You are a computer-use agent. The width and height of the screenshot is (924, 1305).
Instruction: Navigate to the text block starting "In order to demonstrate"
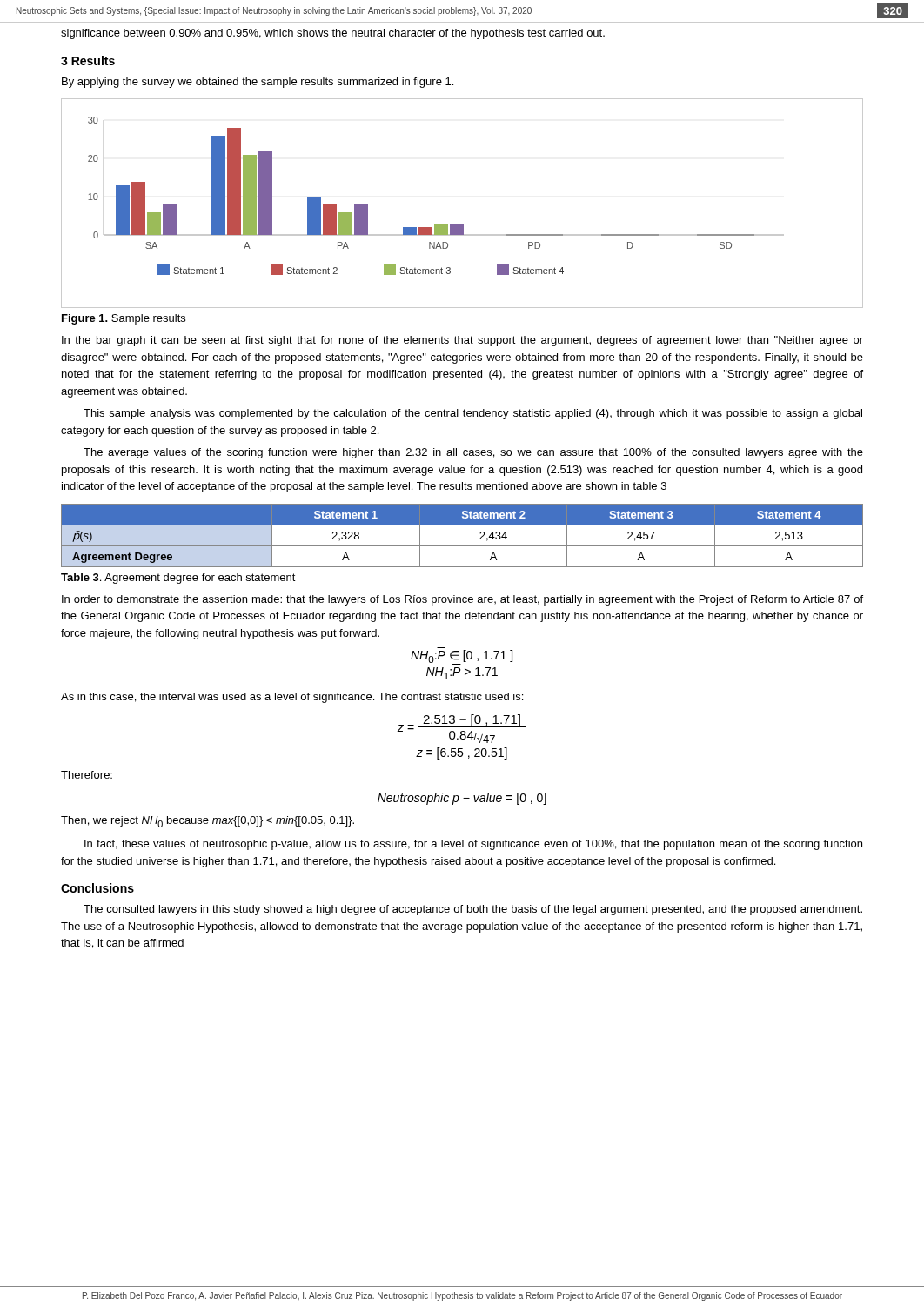pyautogui.click(x=462, y=616)
